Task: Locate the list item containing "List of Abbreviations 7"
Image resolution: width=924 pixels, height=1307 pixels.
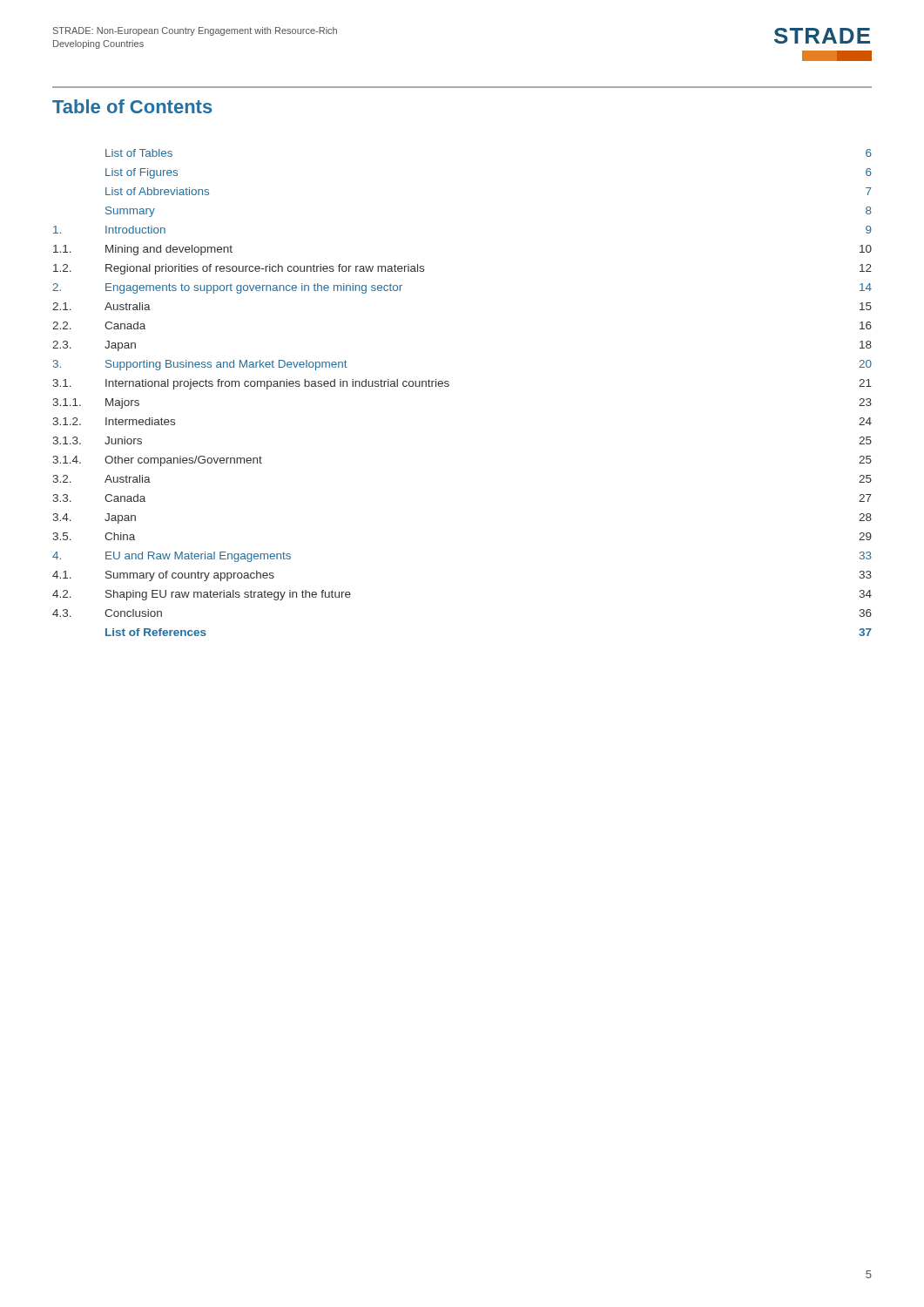Action: click(x=156, y=190)
